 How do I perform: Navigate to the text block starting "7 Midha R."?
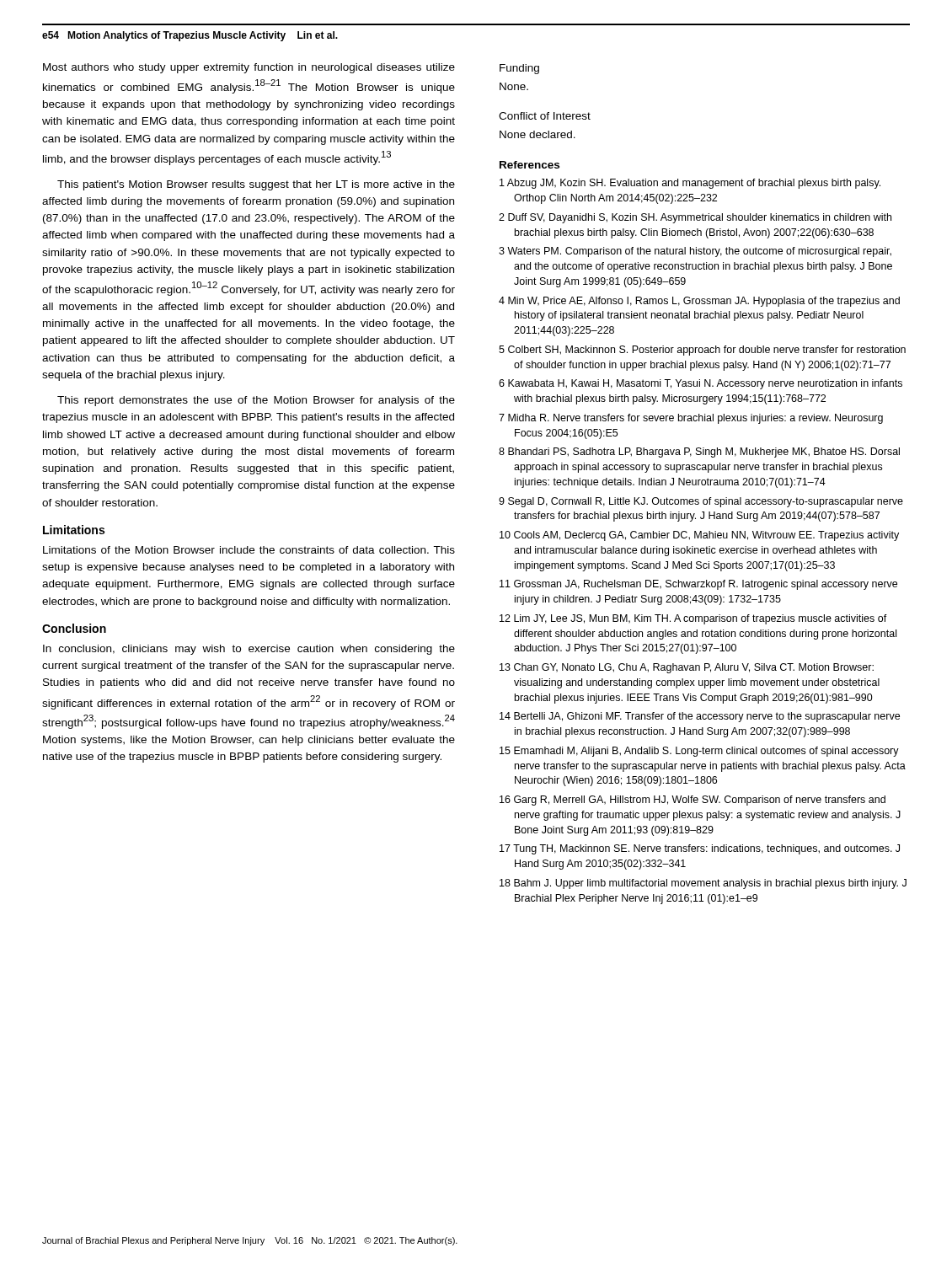[x=691, y=425]
